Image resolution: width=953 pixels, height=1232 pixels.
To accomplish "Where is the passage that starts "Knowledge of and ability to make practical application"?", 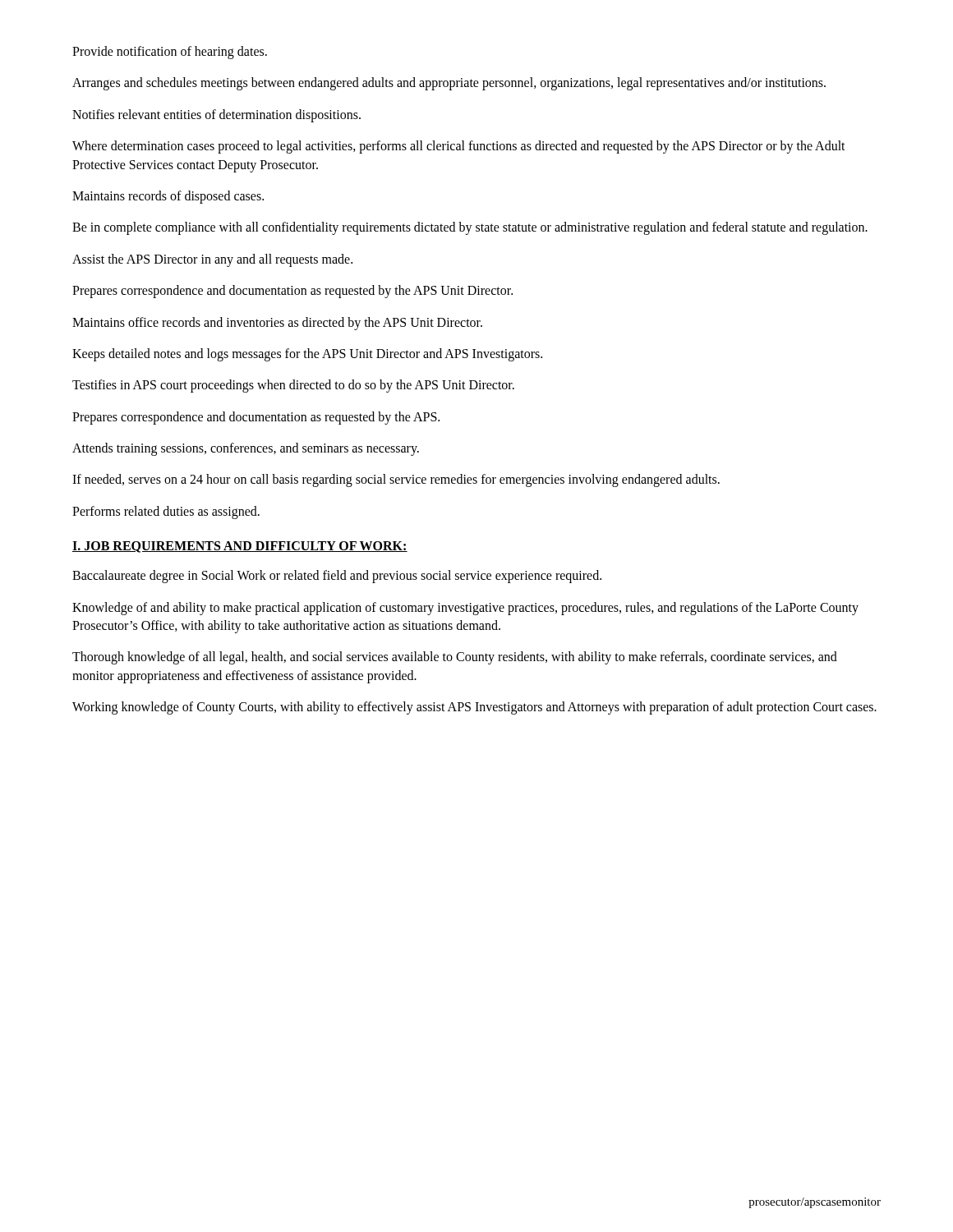I will [465, 616].
